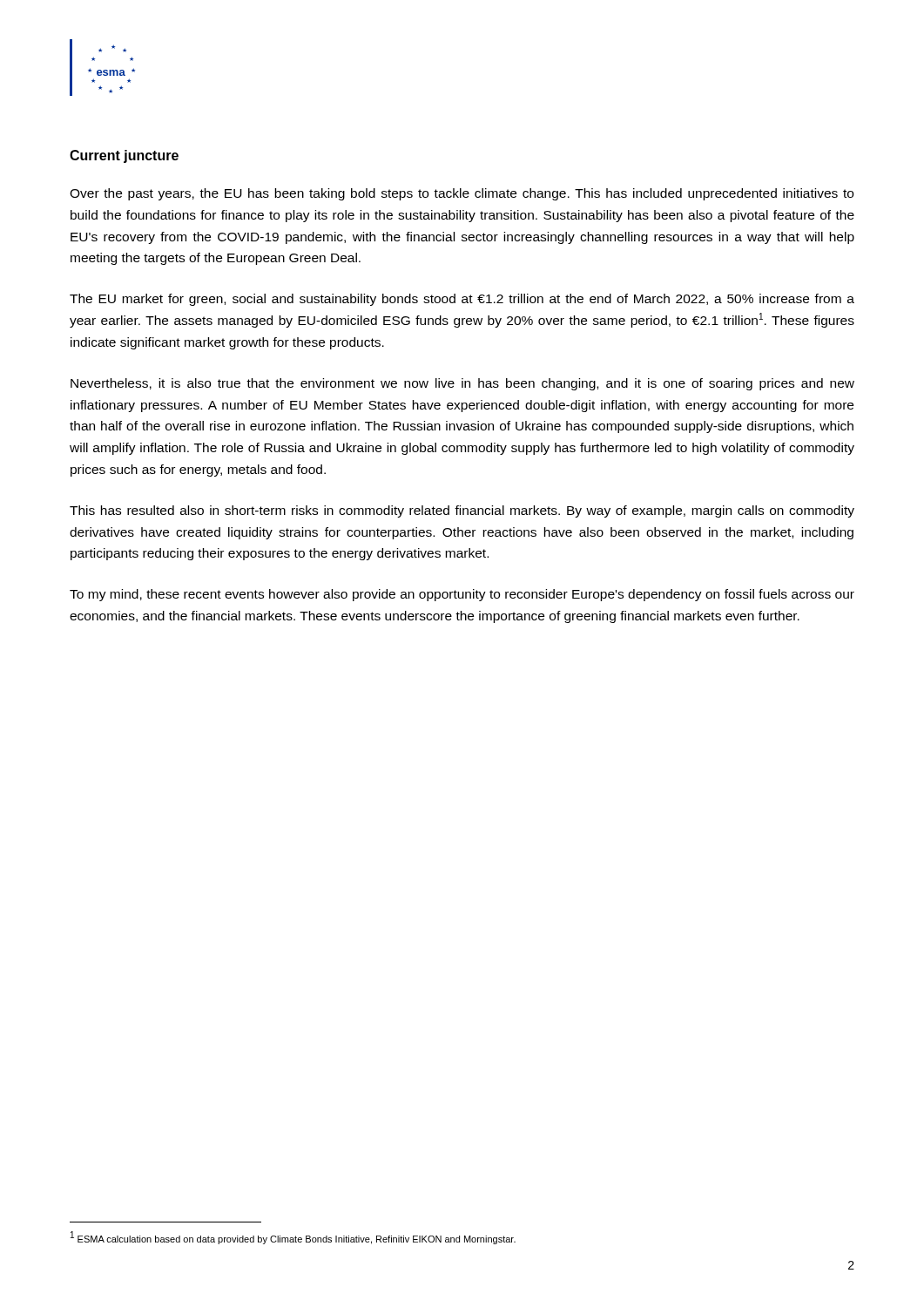This screenshot has height=1307, width=924.
Task: Select the footnote that says "1 ESMA calculation based on data provided"
Action: click(293, 1237)
